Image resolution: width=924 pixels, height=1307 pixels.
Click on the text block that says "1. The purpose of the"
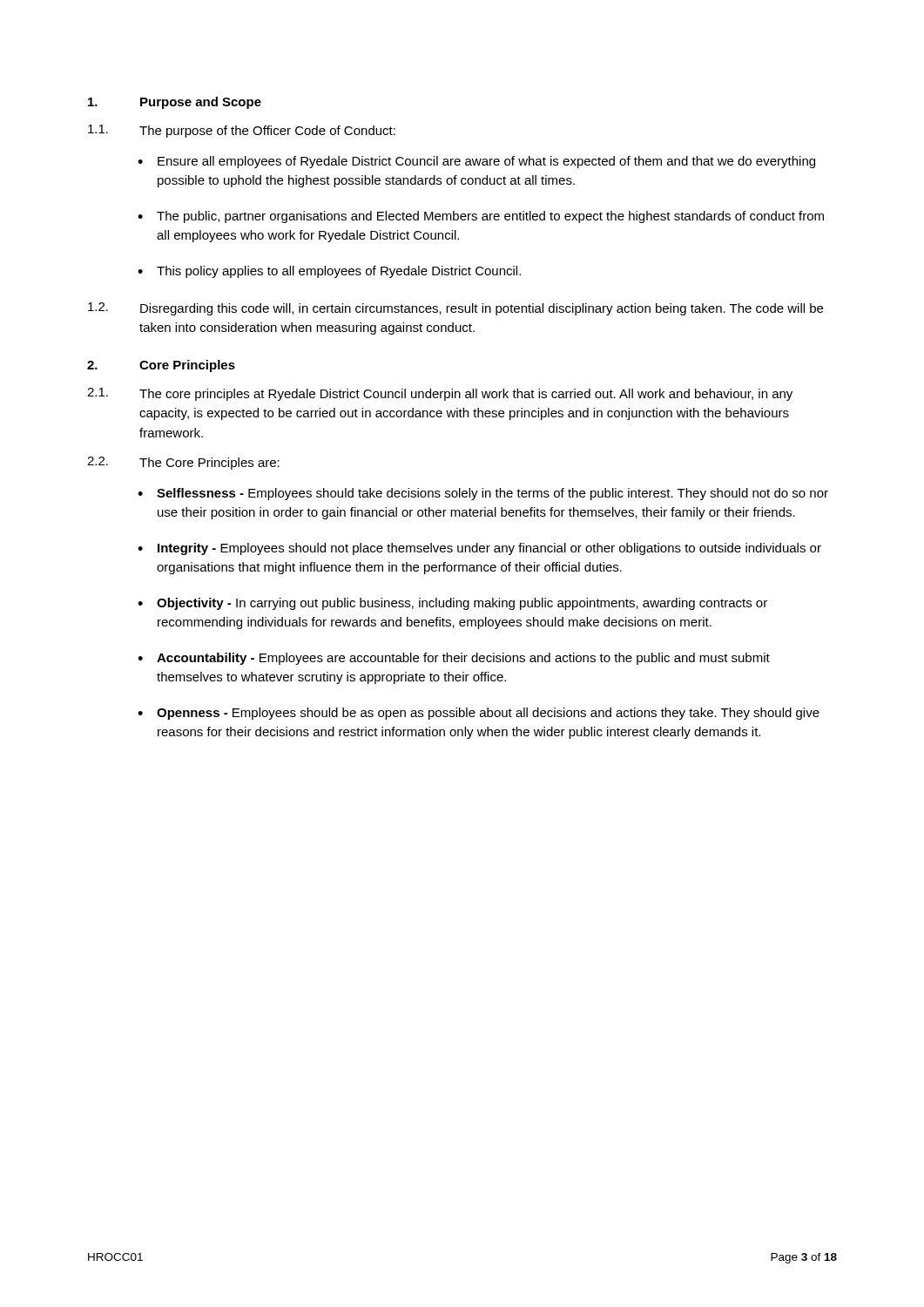coord(242,131)
